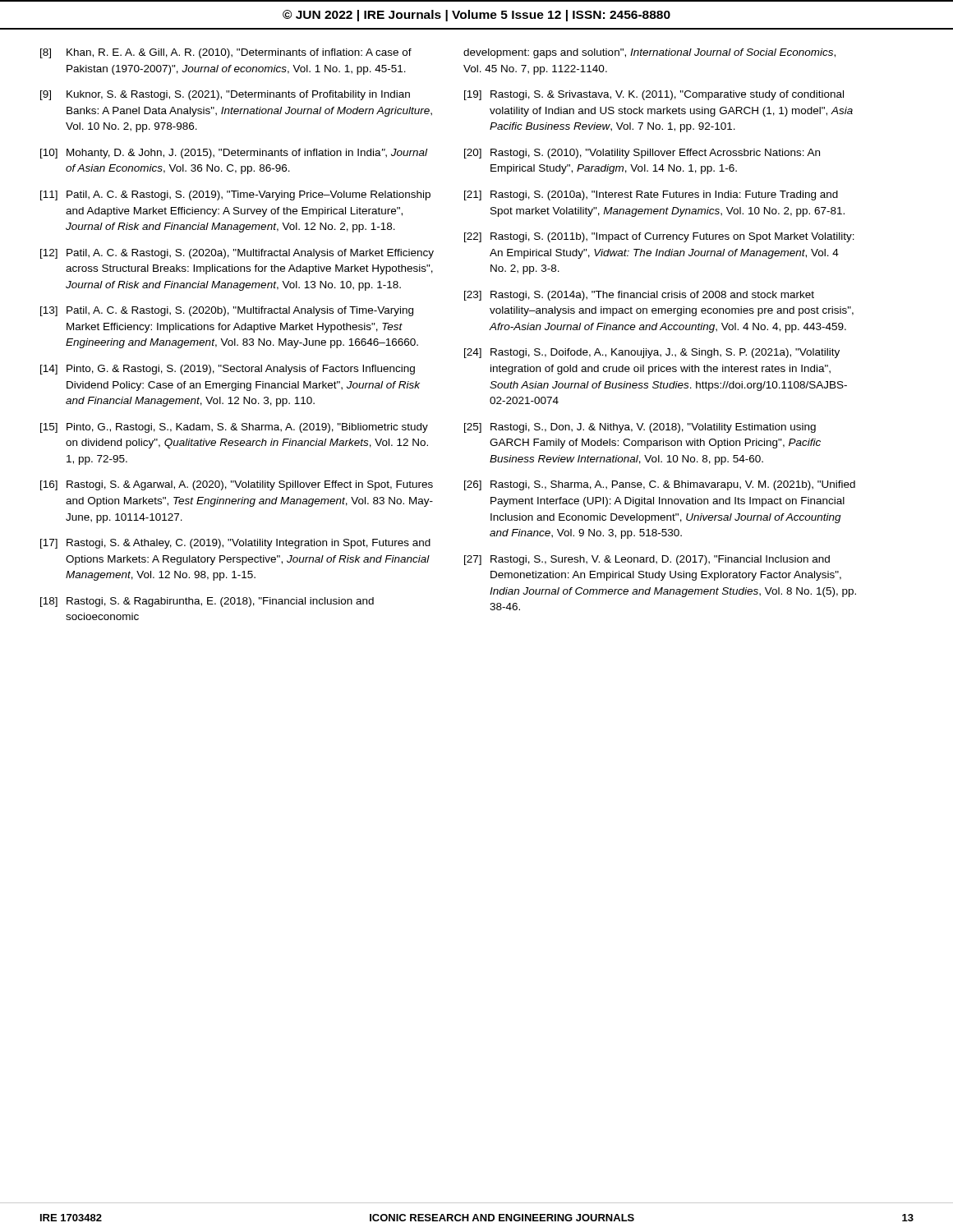Navigate to the element starting "[13] Patil, A. C. & Rastogi,"

tap(237, 327)
